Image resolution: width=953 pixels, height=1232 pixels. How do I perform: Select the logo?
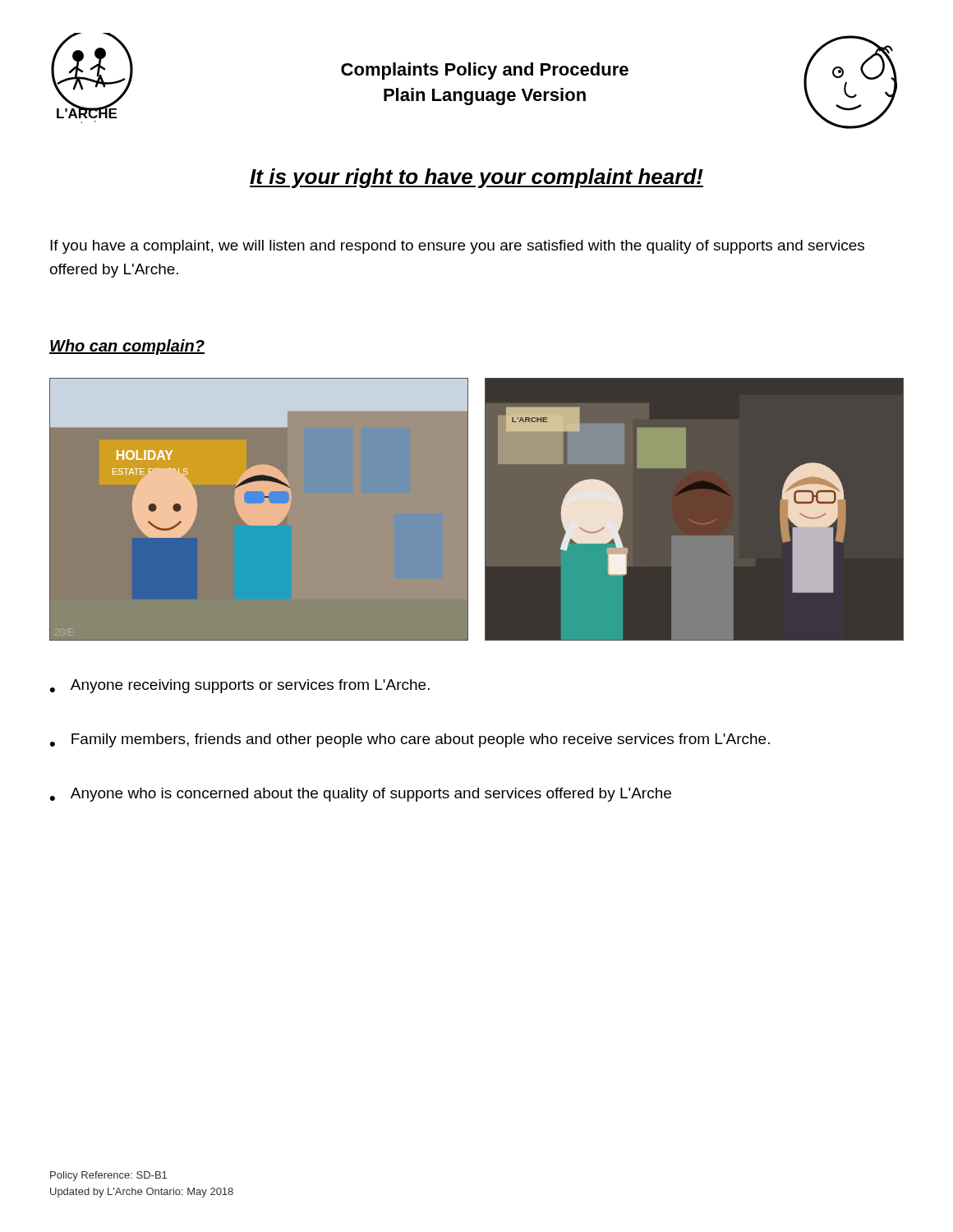(x=115, y=80)
